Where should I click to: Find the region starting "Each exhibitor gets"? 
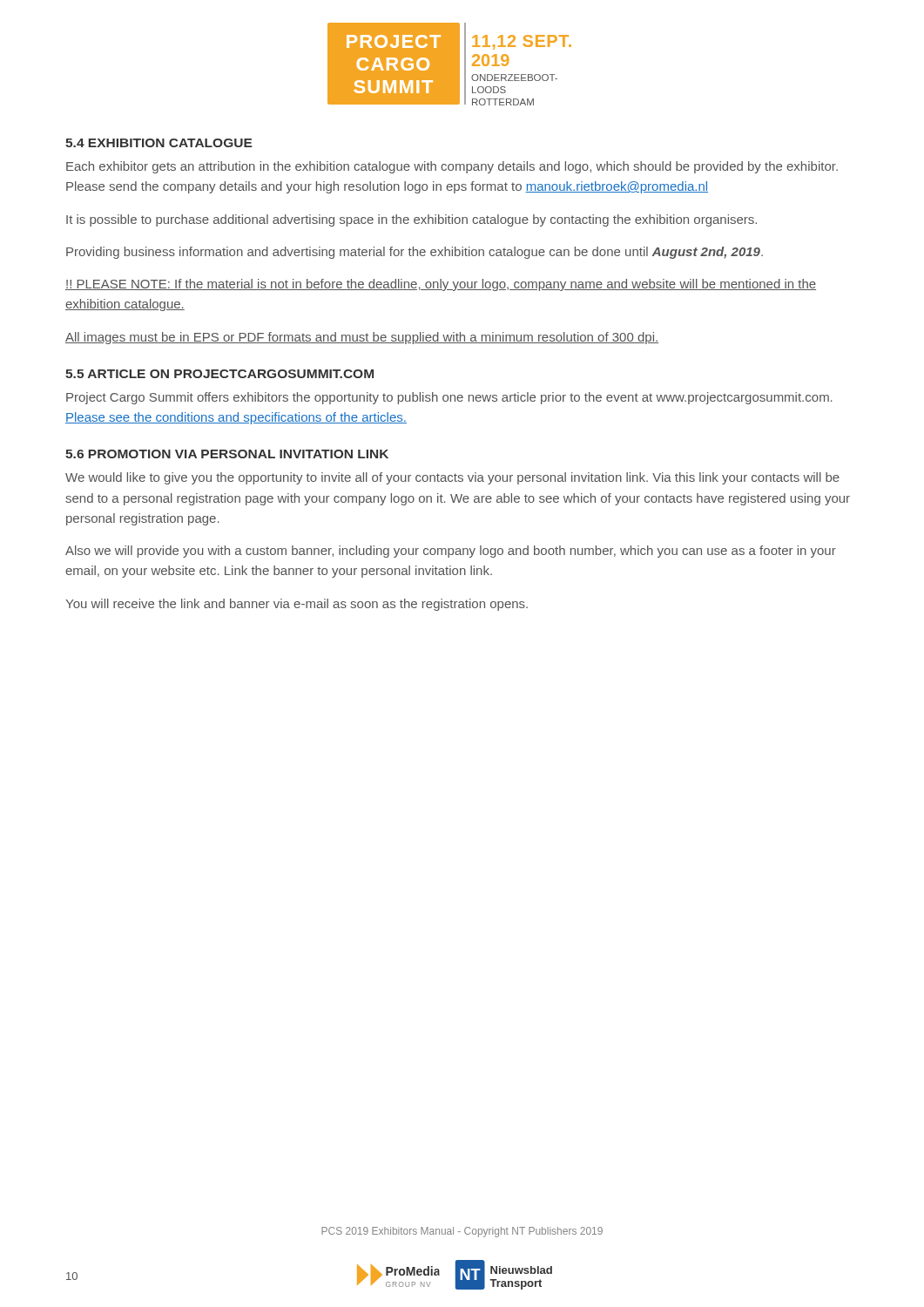(x=454, y=176)
